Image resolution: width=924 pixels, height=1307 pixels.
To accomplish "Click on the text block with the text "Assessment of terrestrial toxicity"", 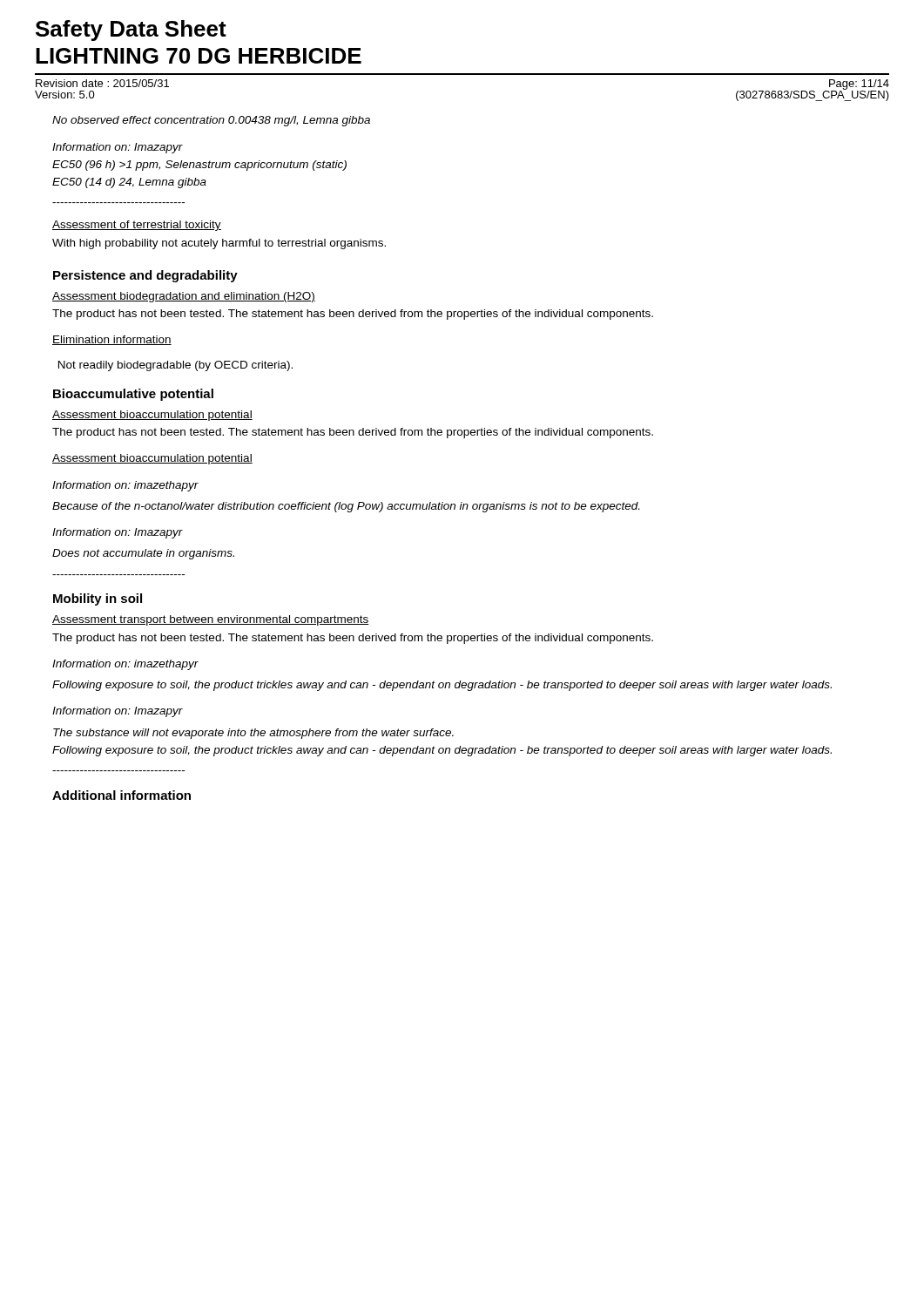I will [x=220, y=233].
